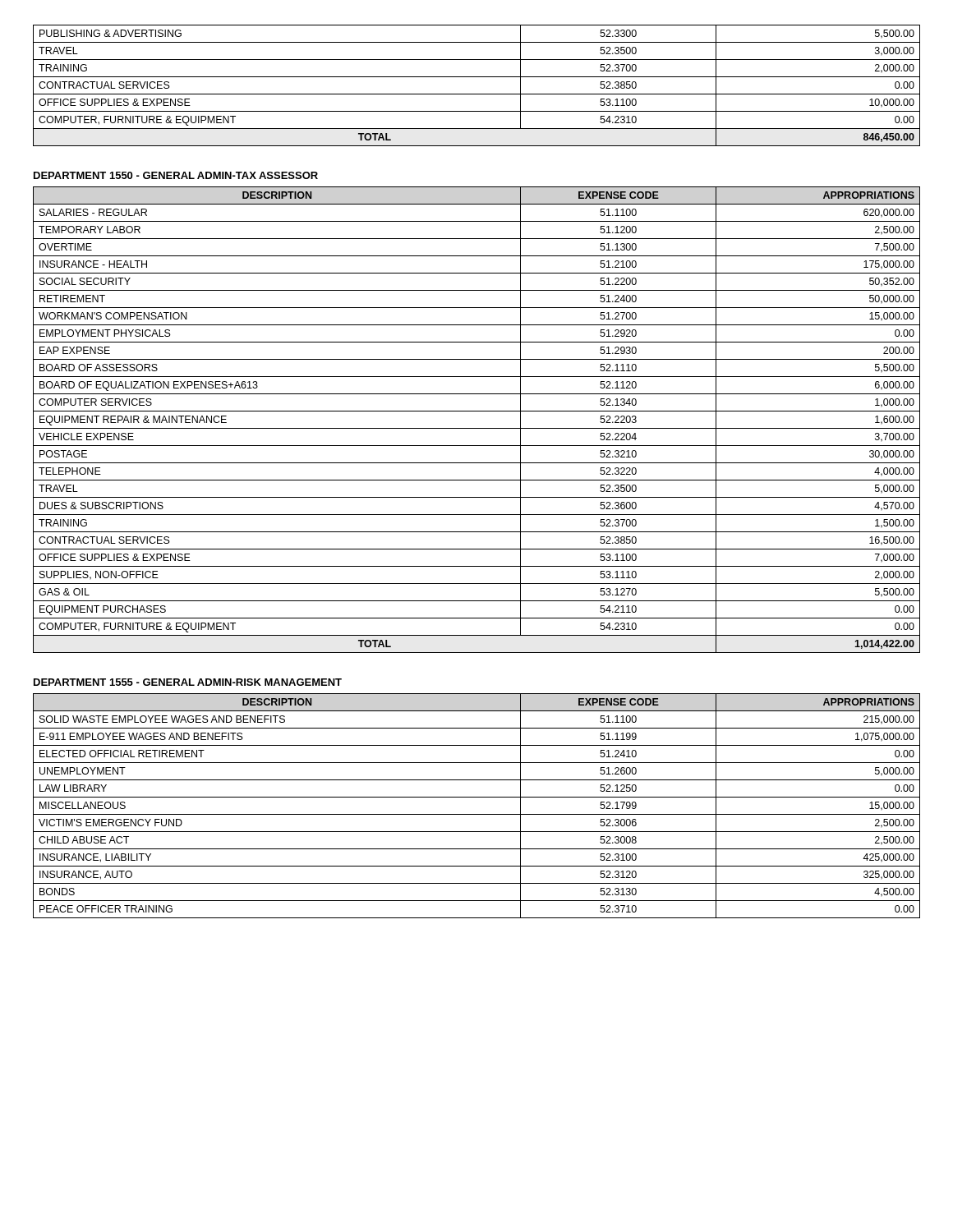This screenshot has height=1232, width=953.
Task: Locate the section header that opens with "DEPARTMENT 1555 -"
Action: 187,682
